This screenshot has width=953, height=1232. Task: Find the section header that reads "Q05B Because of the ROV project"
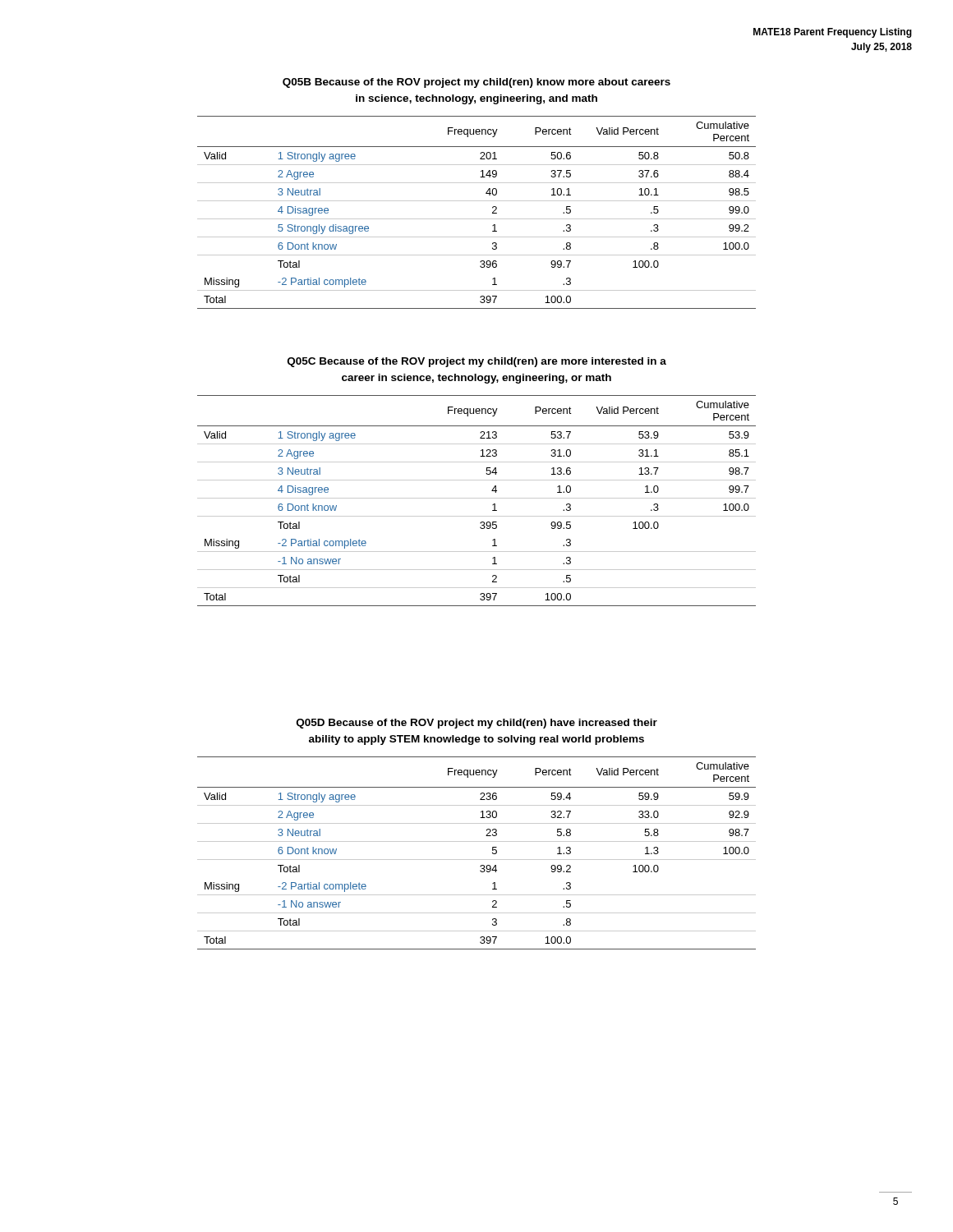[x=476, y=90]
